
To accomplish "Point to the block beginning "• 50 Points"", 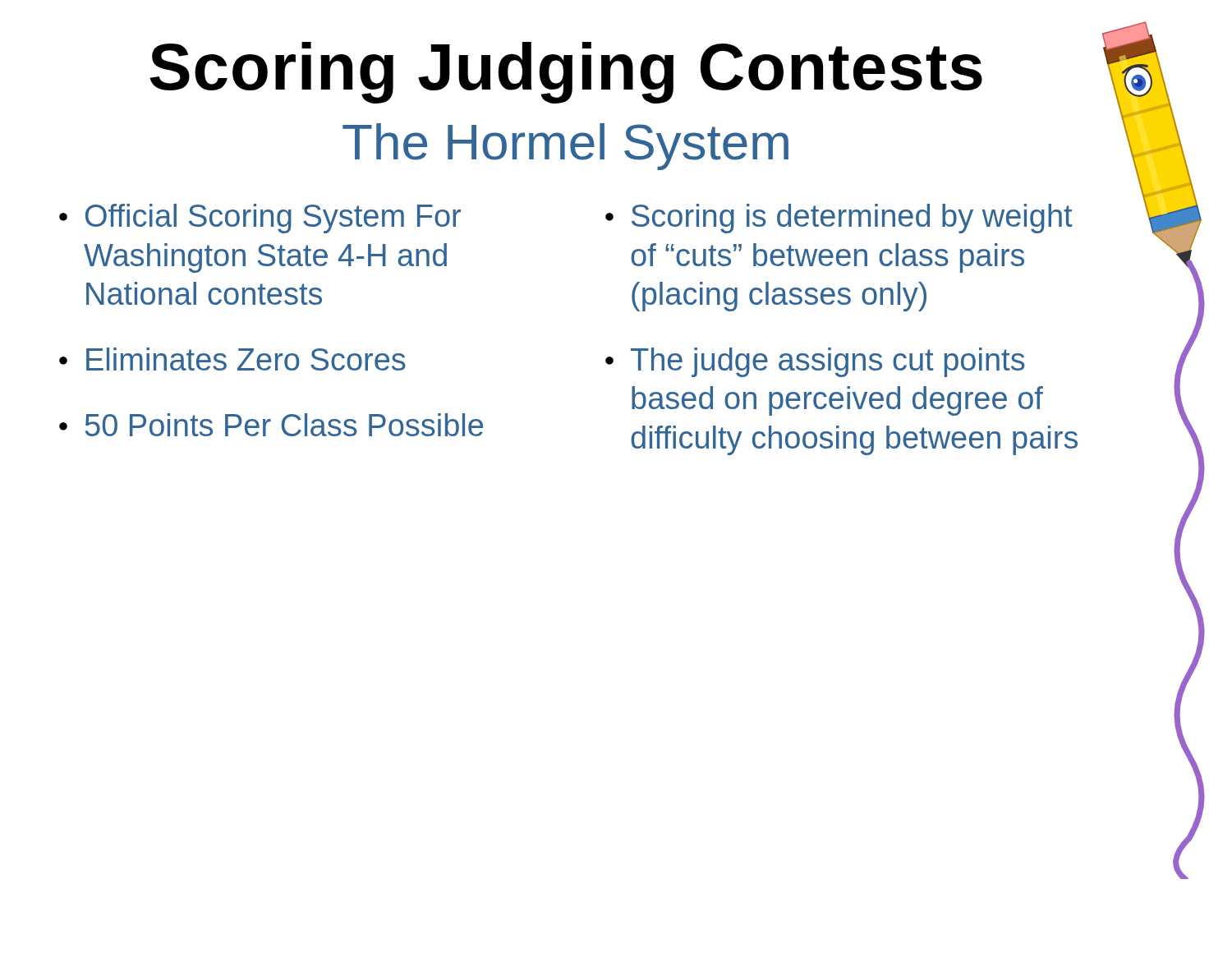I will (x=271, y=426).
